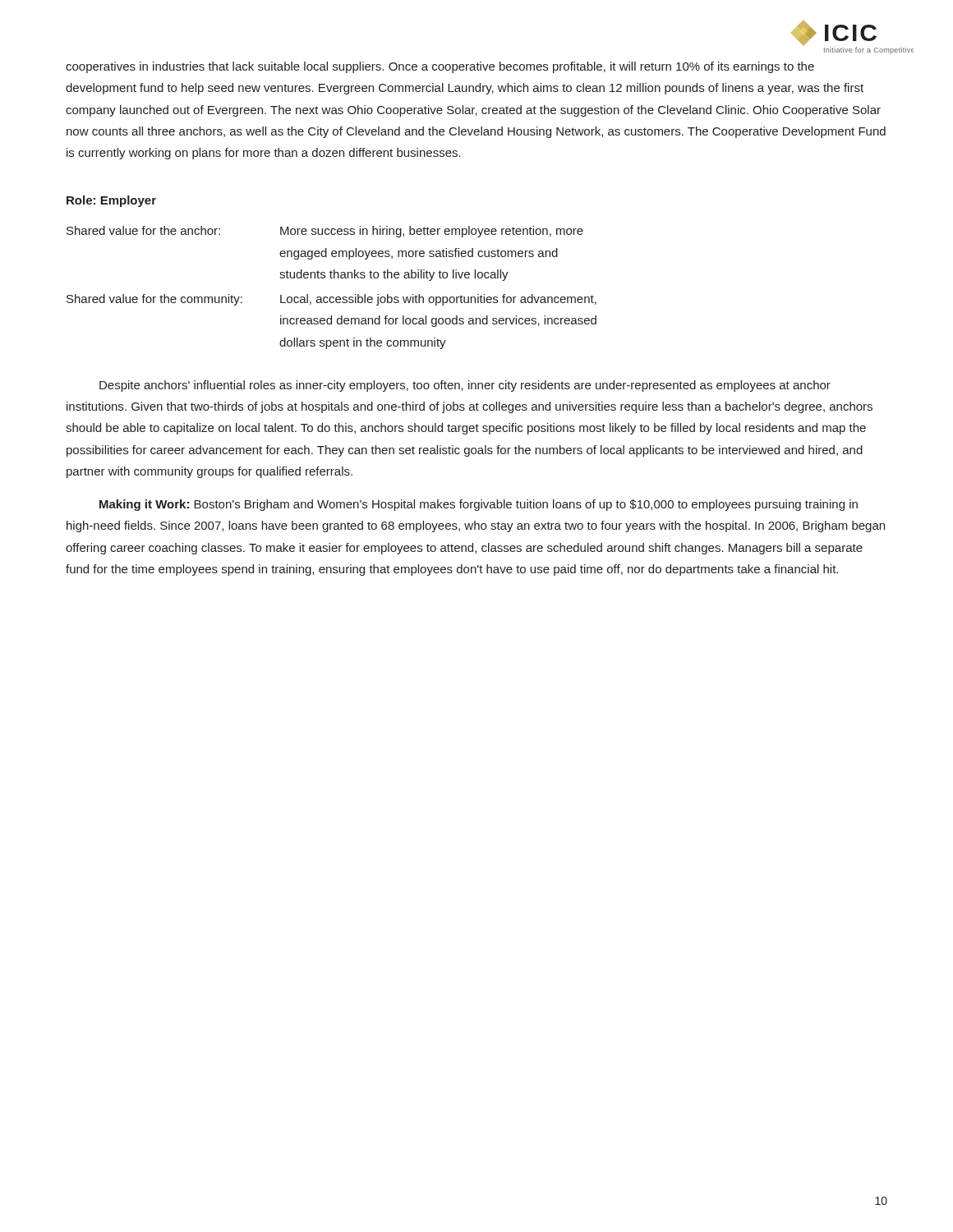Locate the logo
This screenshot has width=953, height=1232.
pyautogui.click(x=848, y=39)
